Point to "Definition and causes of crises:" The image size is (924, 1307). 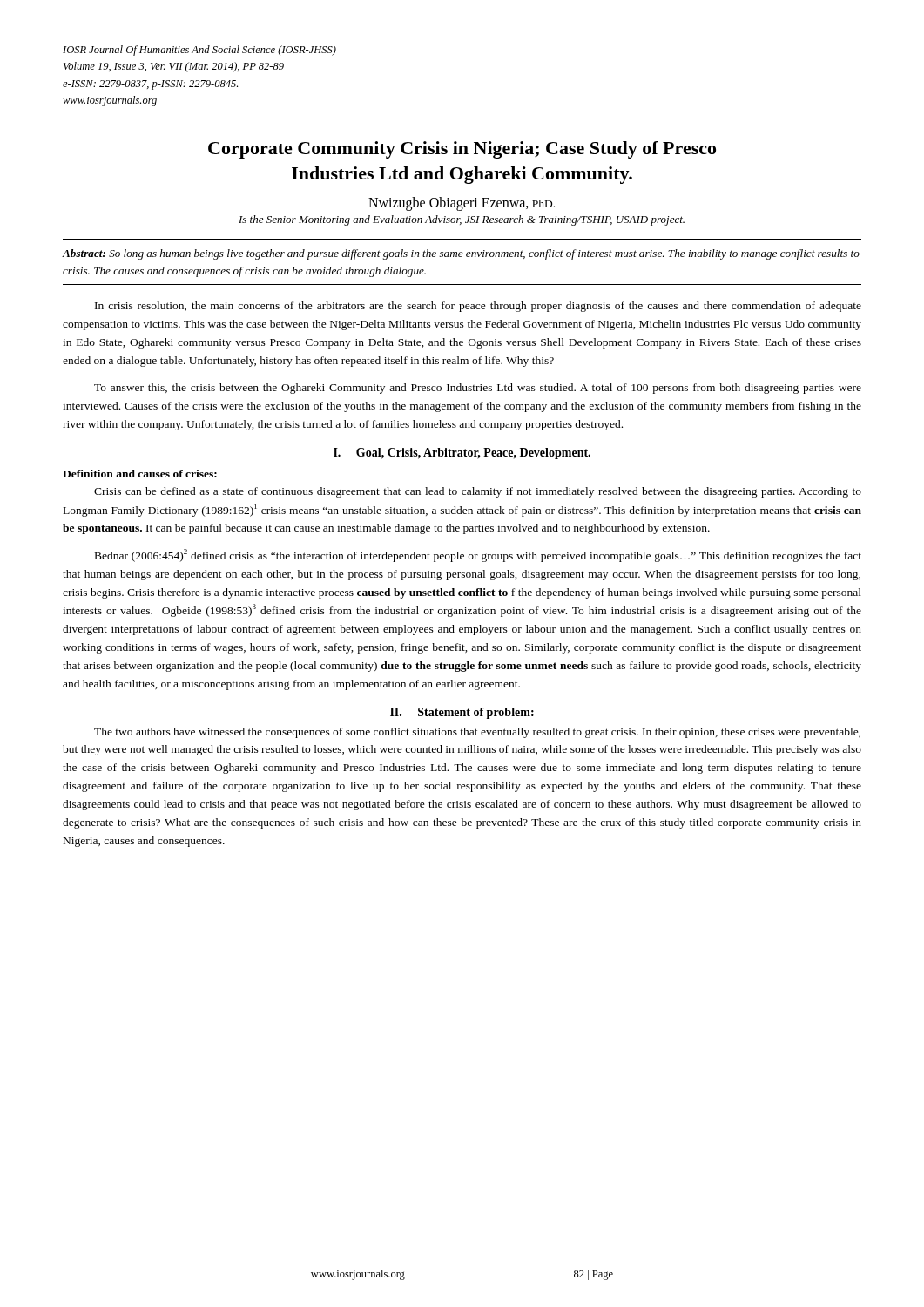[140, 474]
